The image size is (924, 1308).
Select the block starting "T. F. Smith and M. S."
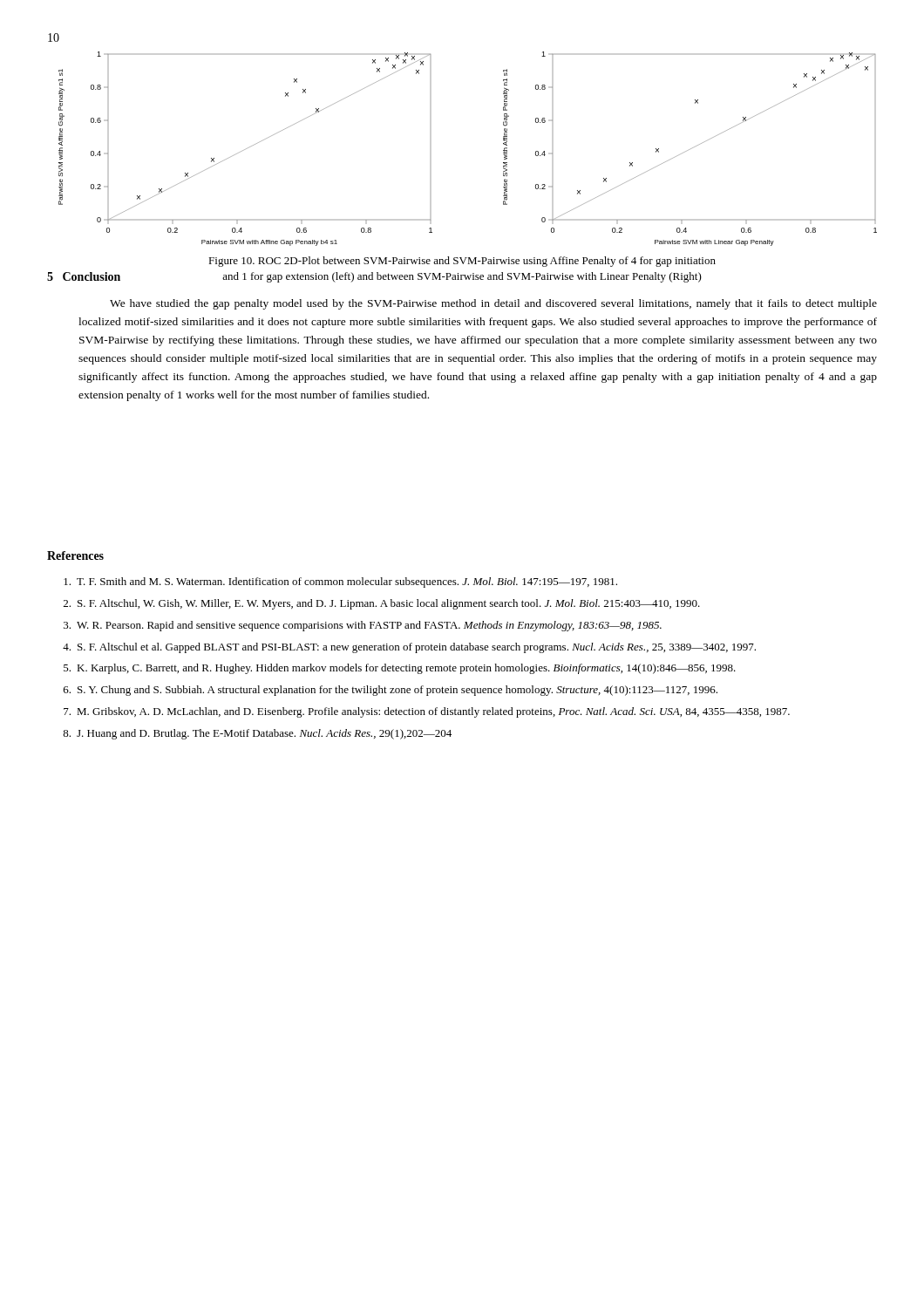(462, 582)
